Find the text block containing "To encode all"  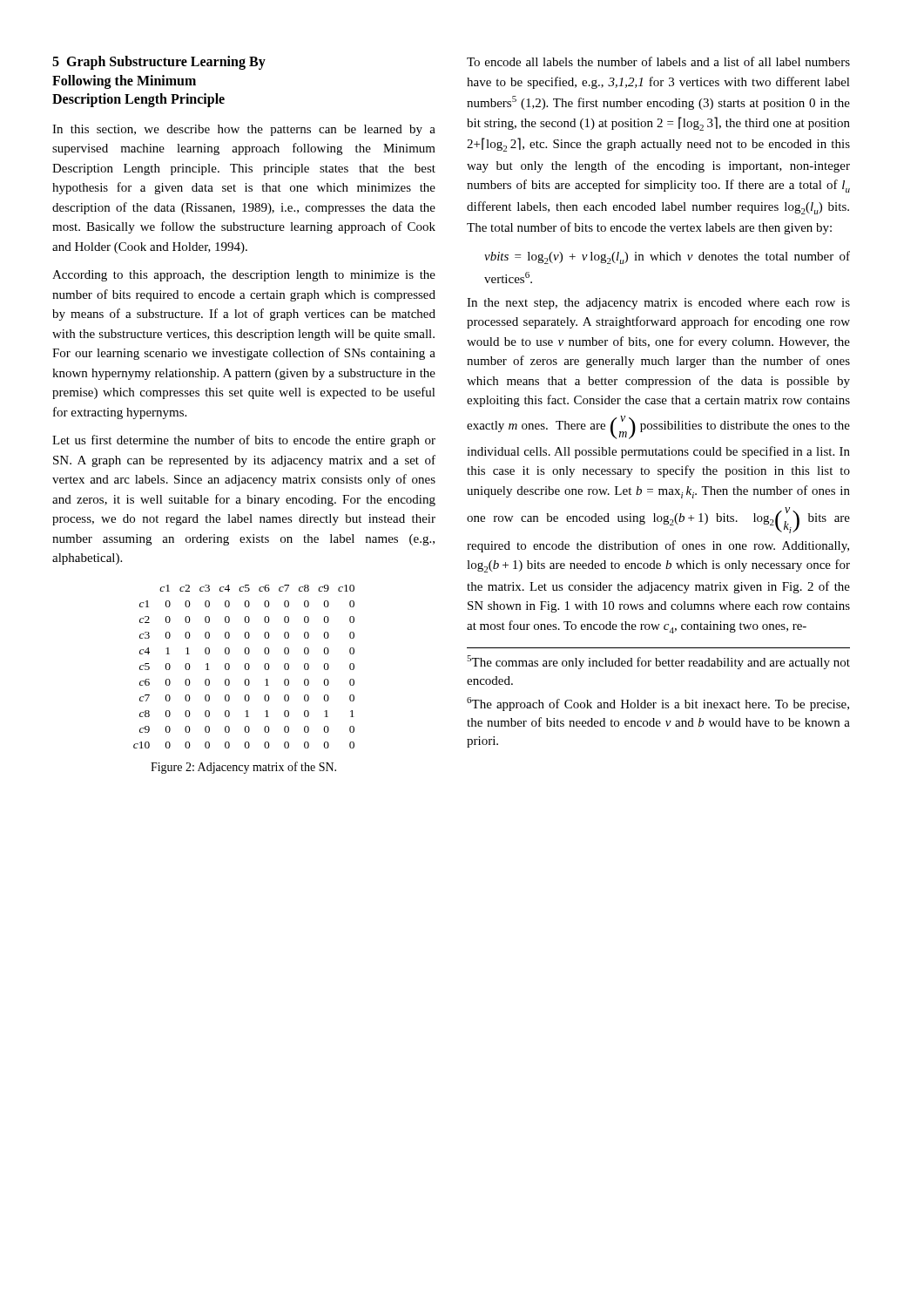pos(658,145)
